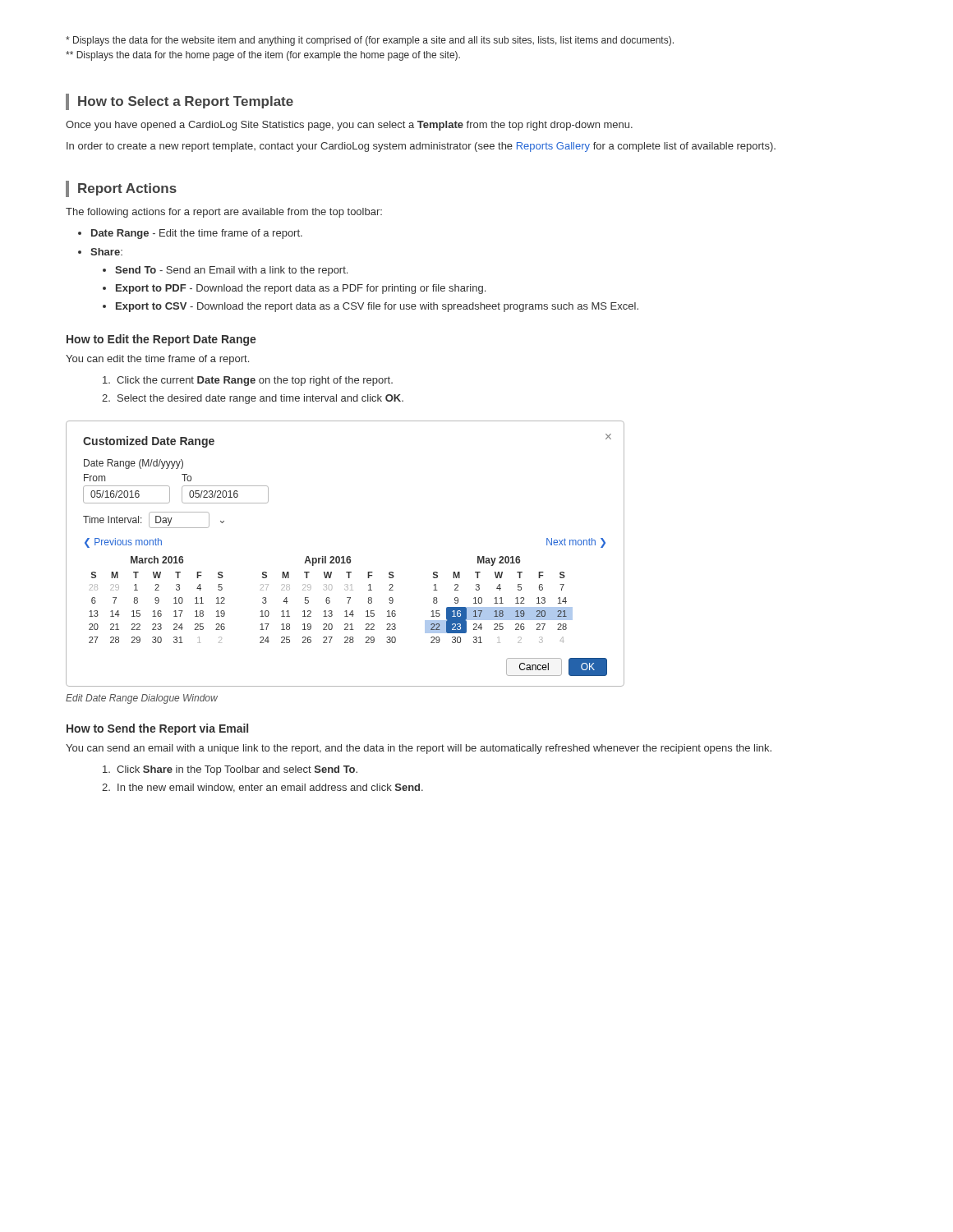
Task: Locate the block of text that opens with "You can send an"
Action: [476, 748]
